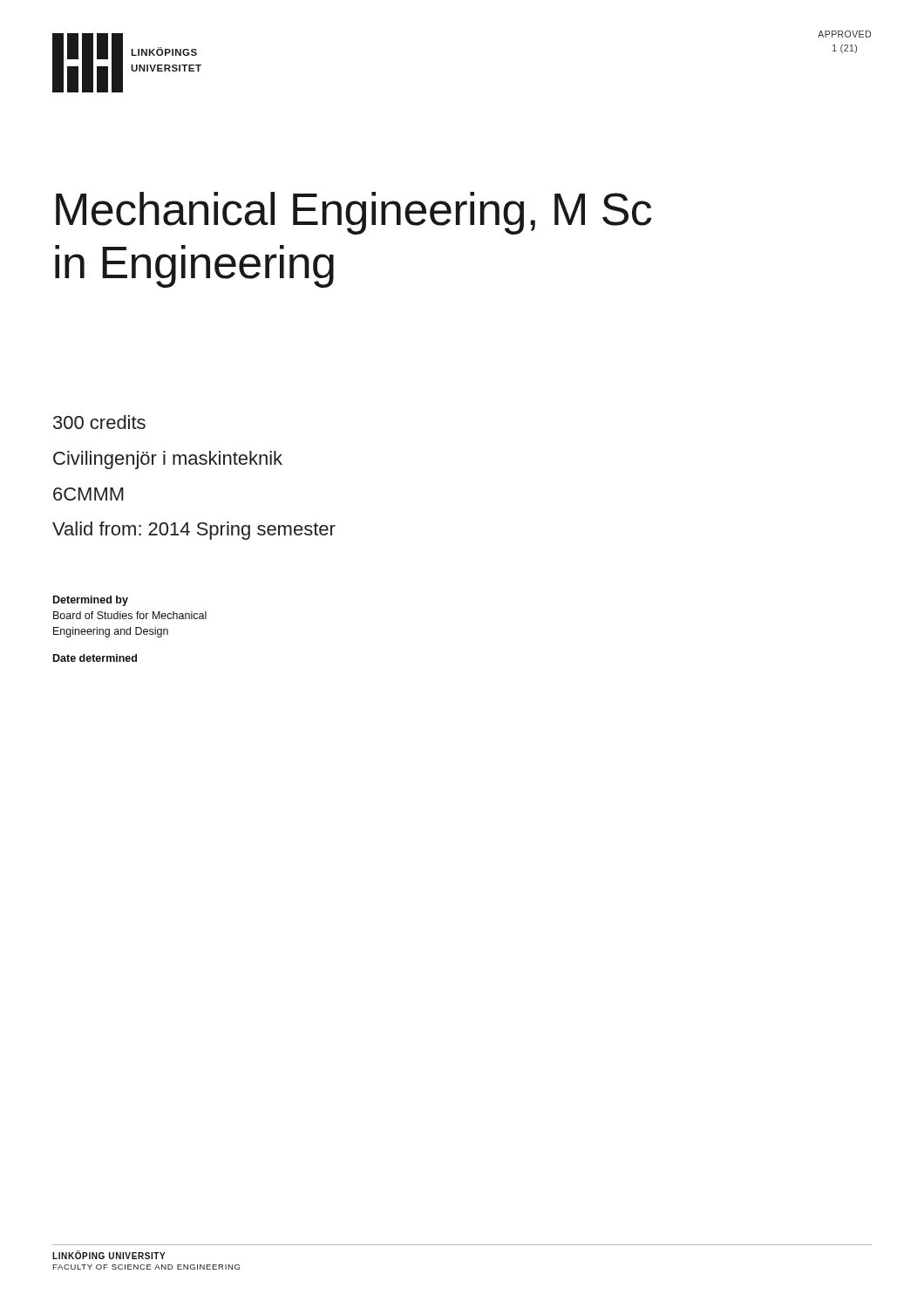Click on the element starting "Mechanical Engineering, M Sc in"
Image resolution: width=924 pixels, height=1308 pixels.
click(x=357, y=237)
